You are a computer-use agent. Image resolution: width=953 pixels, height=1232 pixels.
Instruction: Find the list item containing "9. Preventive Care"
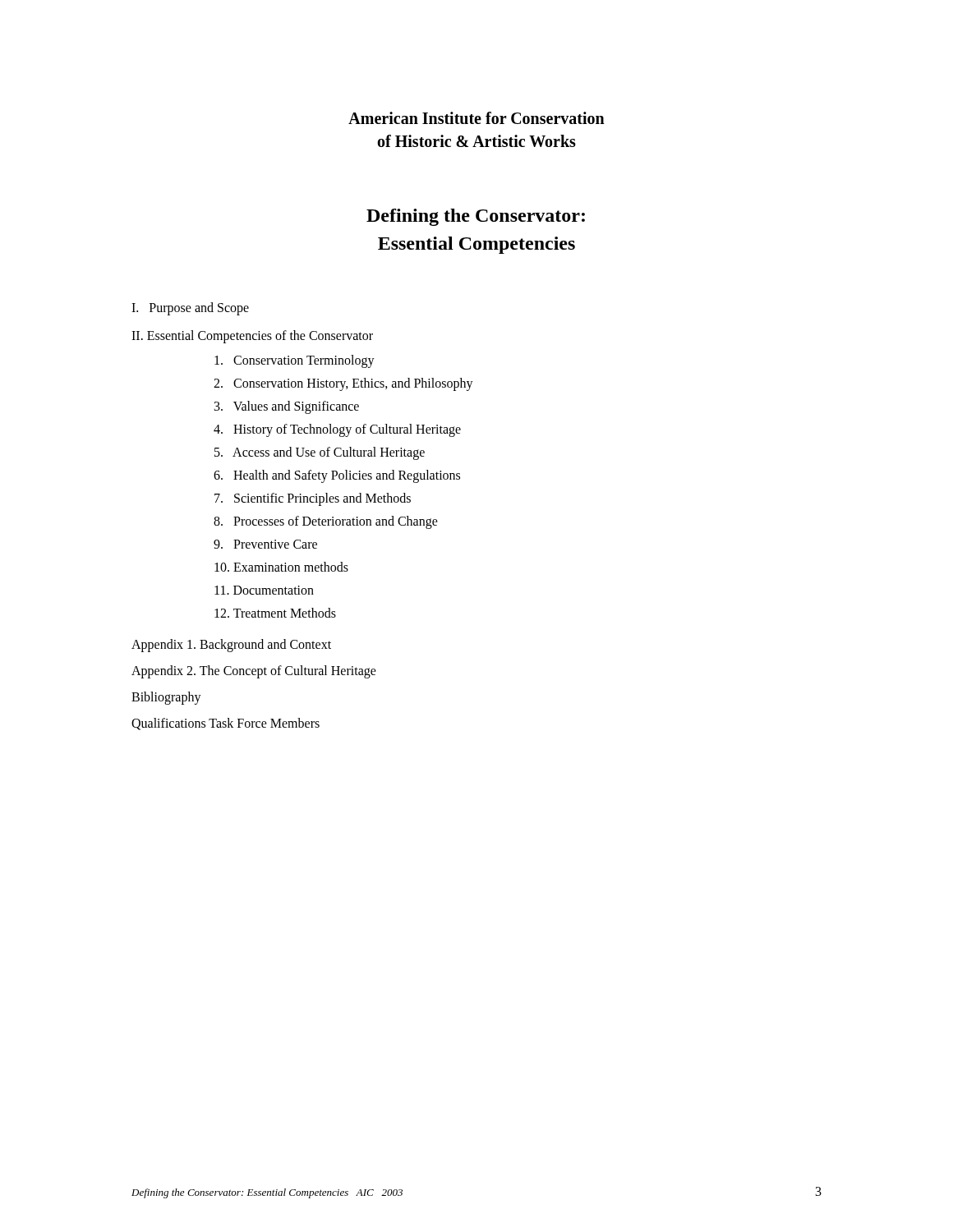coord(266,544)
